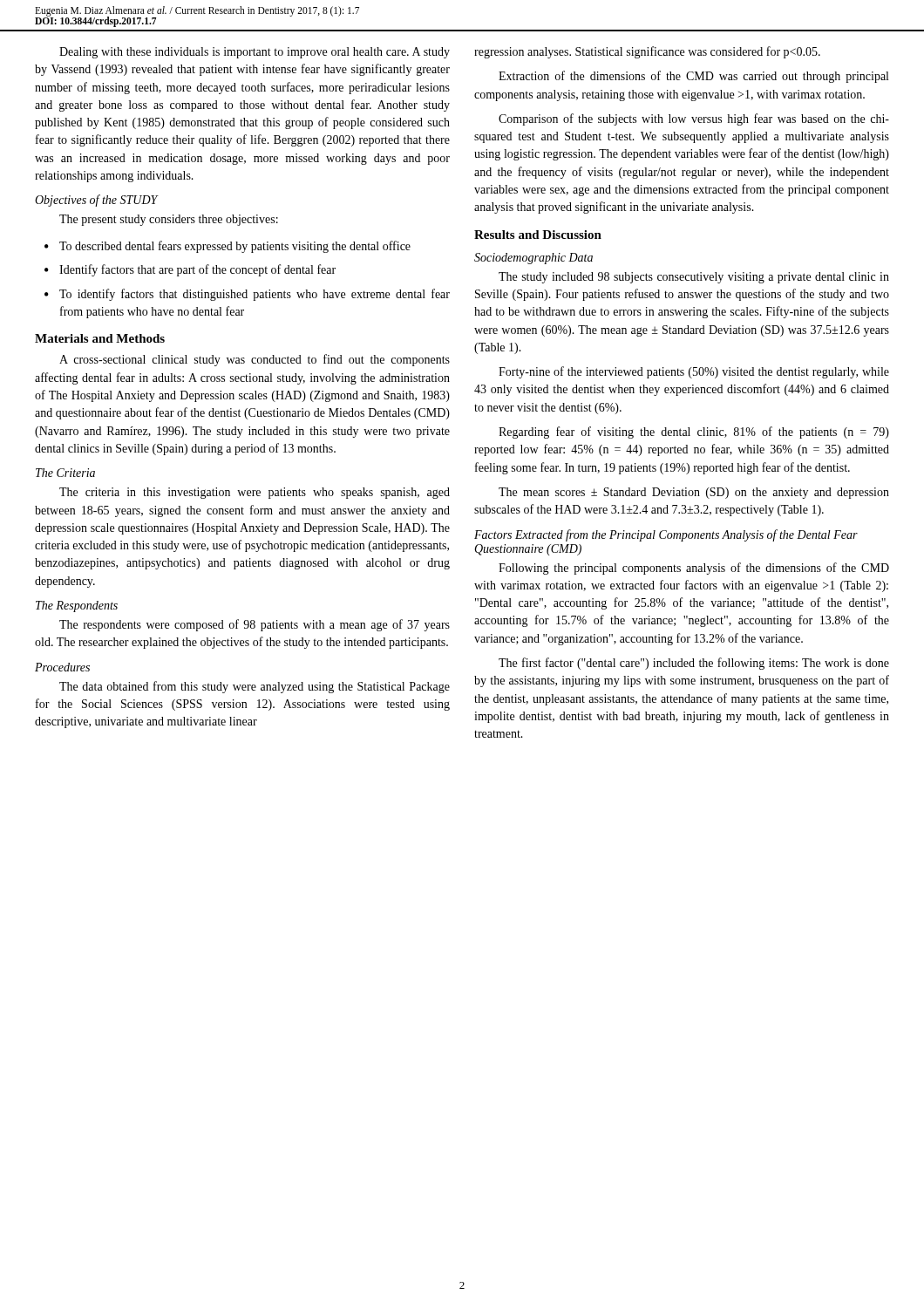The width and height of the screenshot is (924, 1308).
Task: Select the region starting "Sociodemographic Data"
Action: [x=534, y=257]
